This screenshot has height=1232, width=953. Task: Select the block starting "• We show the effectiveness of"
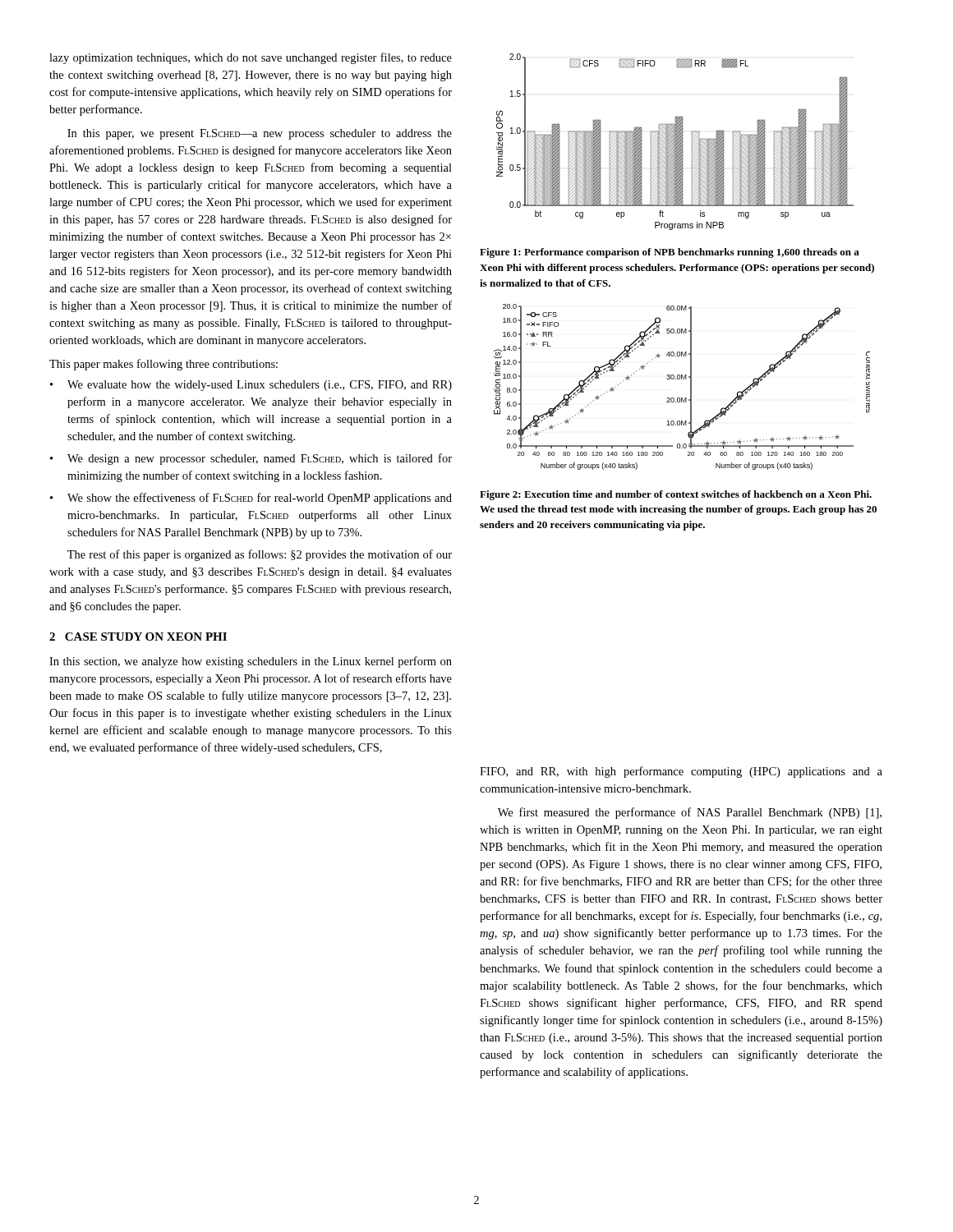point(251,516)
